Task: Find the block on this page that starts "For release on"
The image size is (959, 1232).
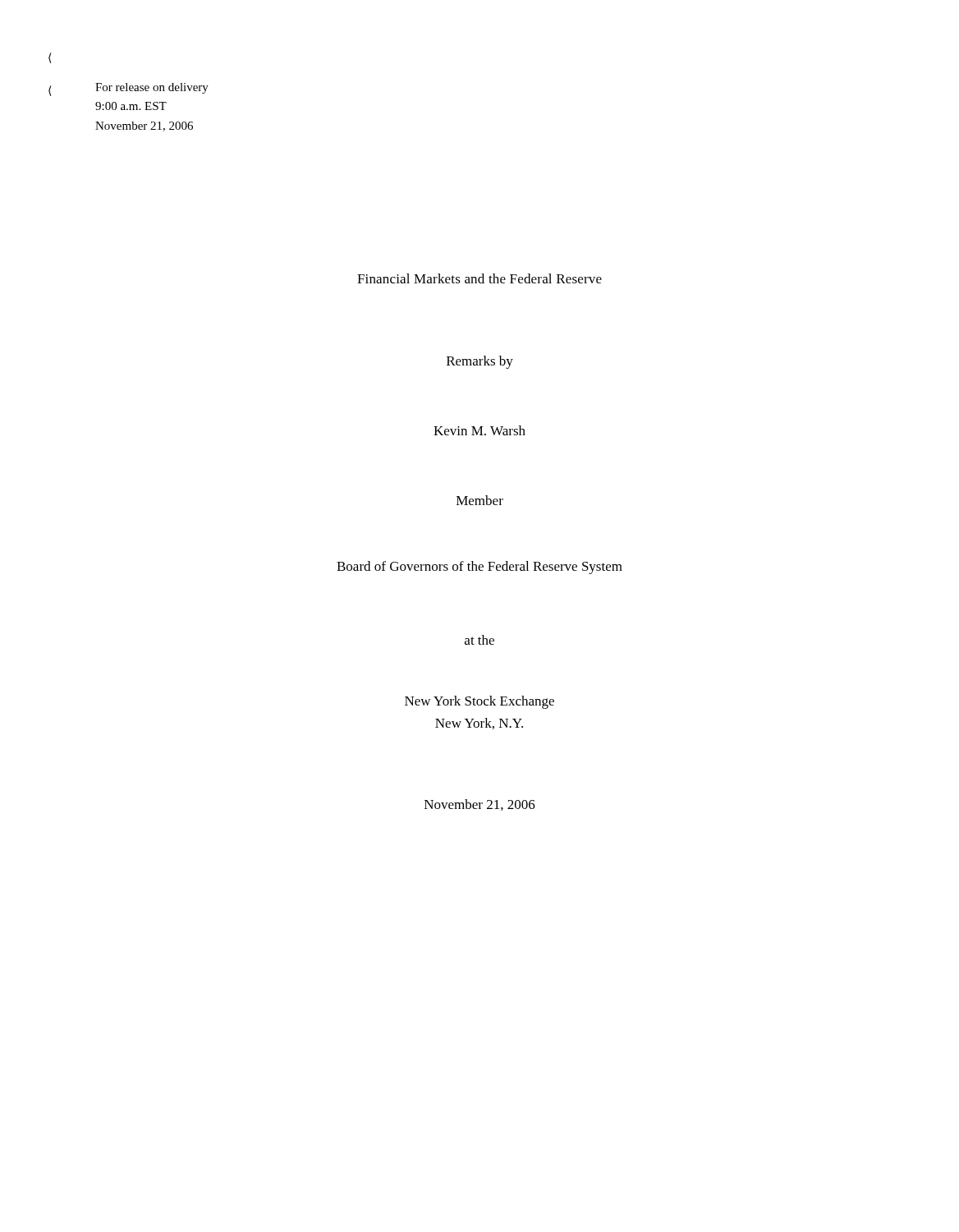Action: (x=152, y=106)
